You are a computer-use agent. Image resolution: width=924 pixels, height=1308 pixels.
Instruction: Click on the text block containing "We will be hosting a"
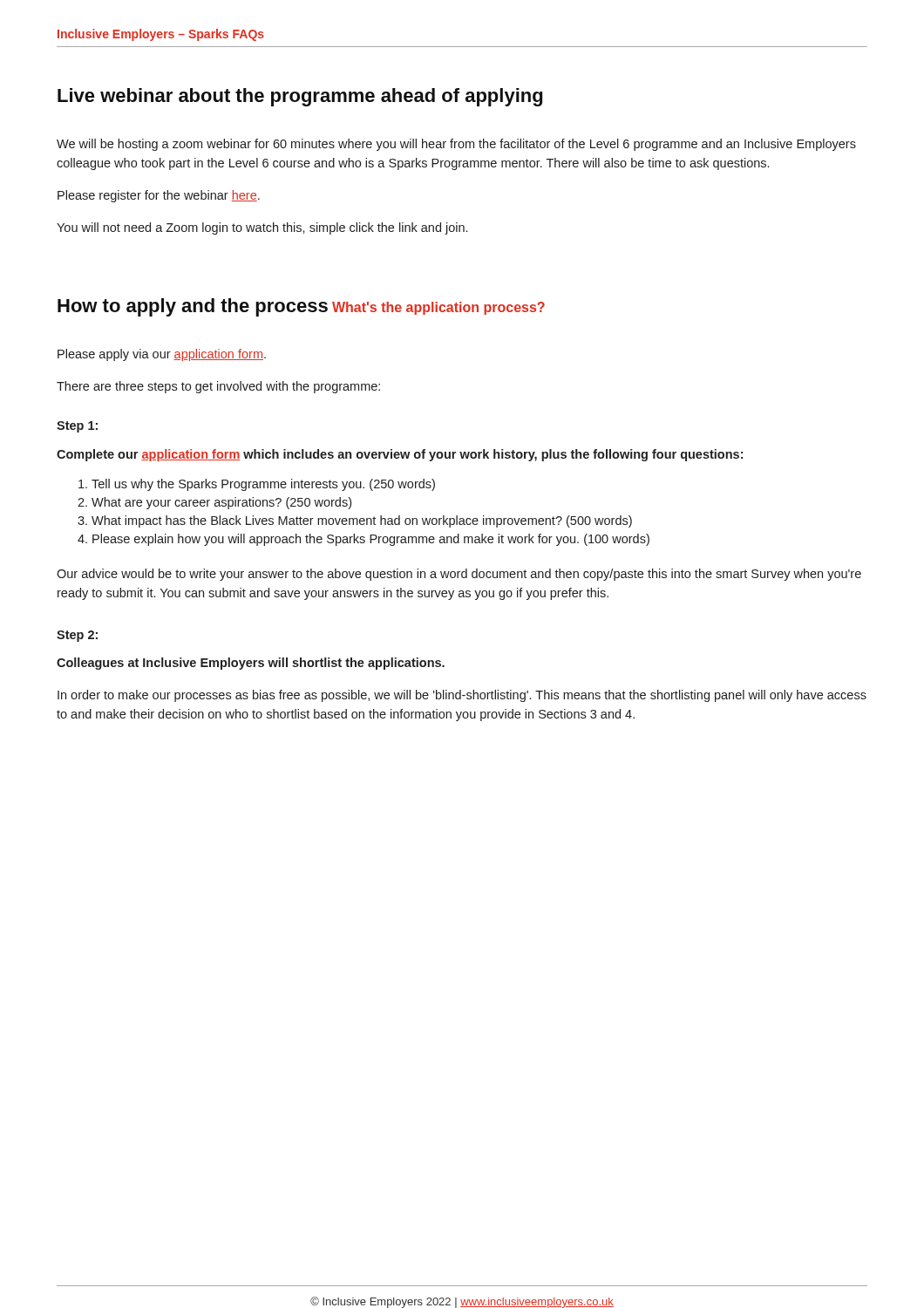pyautogui.click(x=462, y=153)
